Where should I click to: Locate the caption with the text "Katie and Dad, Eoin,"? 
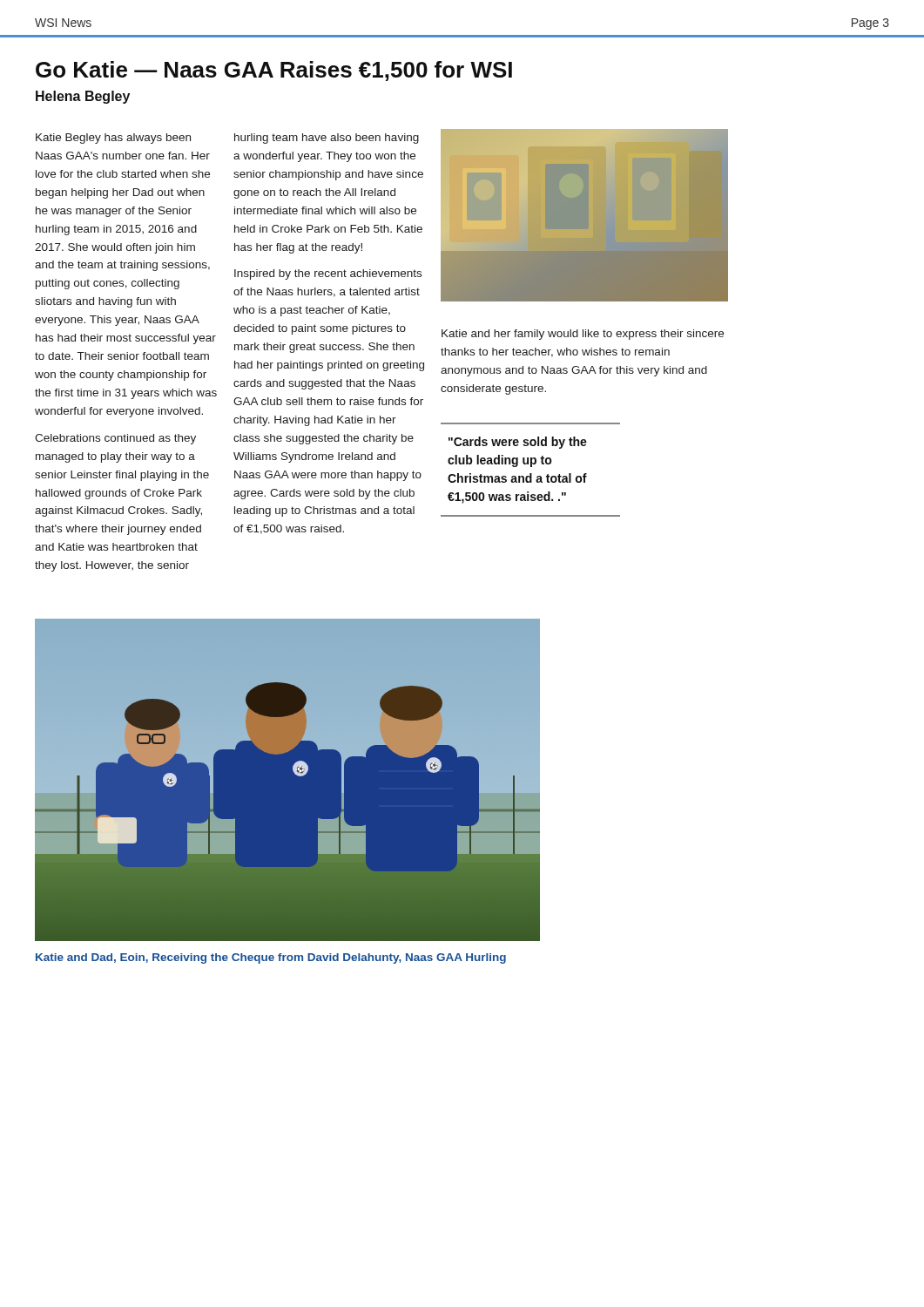[x=271, y=957]
